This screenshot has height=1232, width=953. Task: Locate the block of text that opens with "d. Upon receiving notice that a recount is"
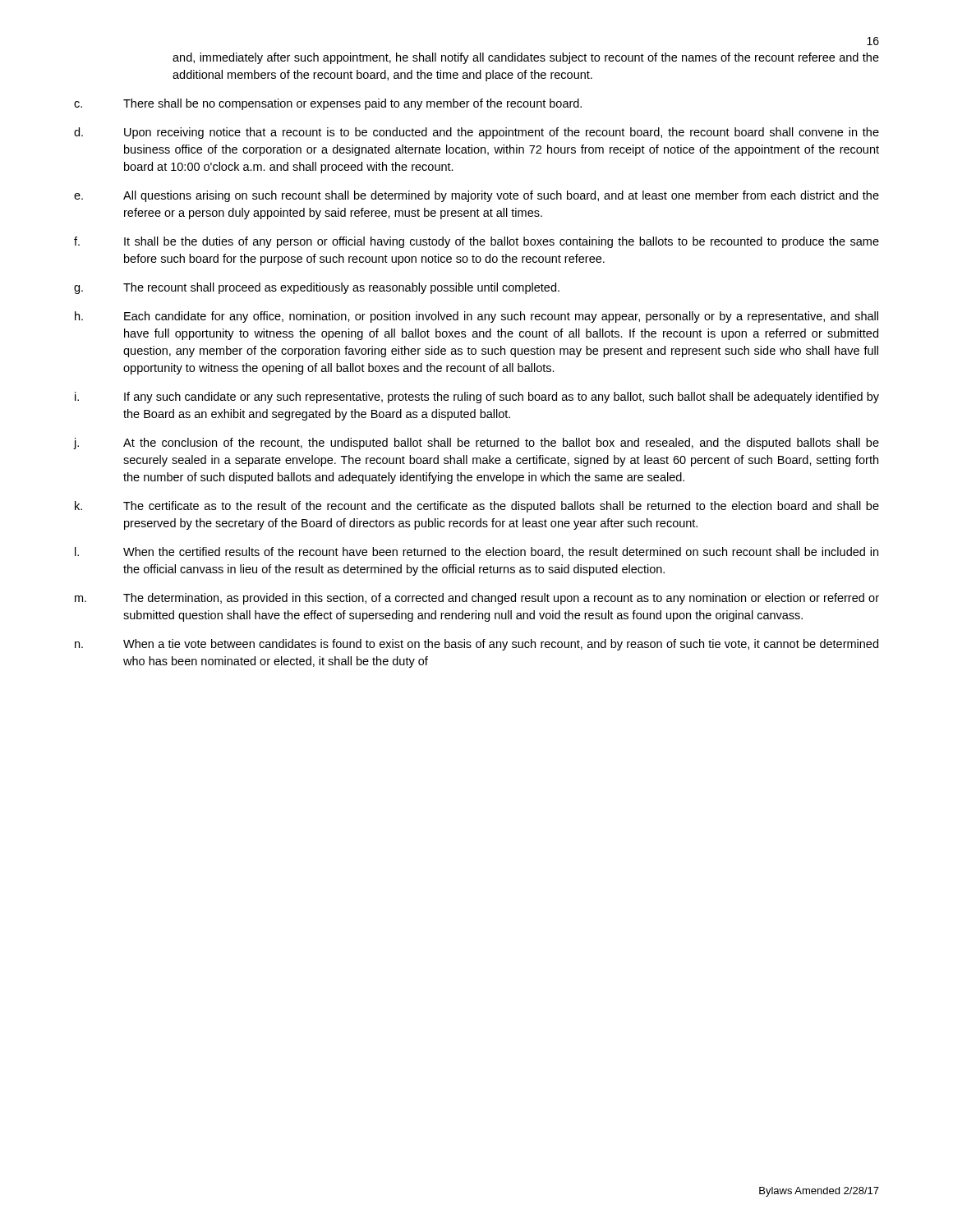pos(476,150)
